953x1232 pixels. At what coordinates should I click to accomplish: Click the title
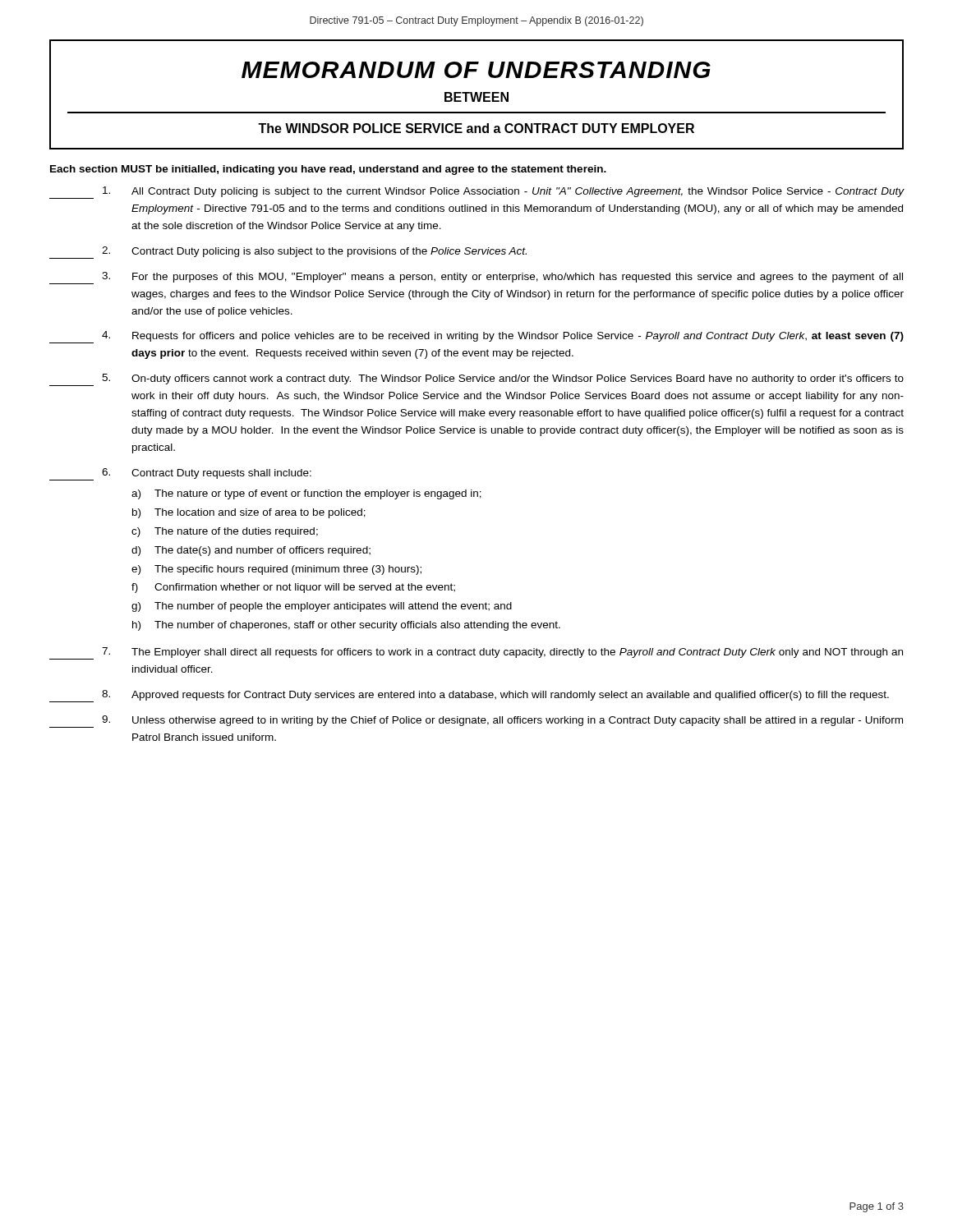click(x=476, y=96)
